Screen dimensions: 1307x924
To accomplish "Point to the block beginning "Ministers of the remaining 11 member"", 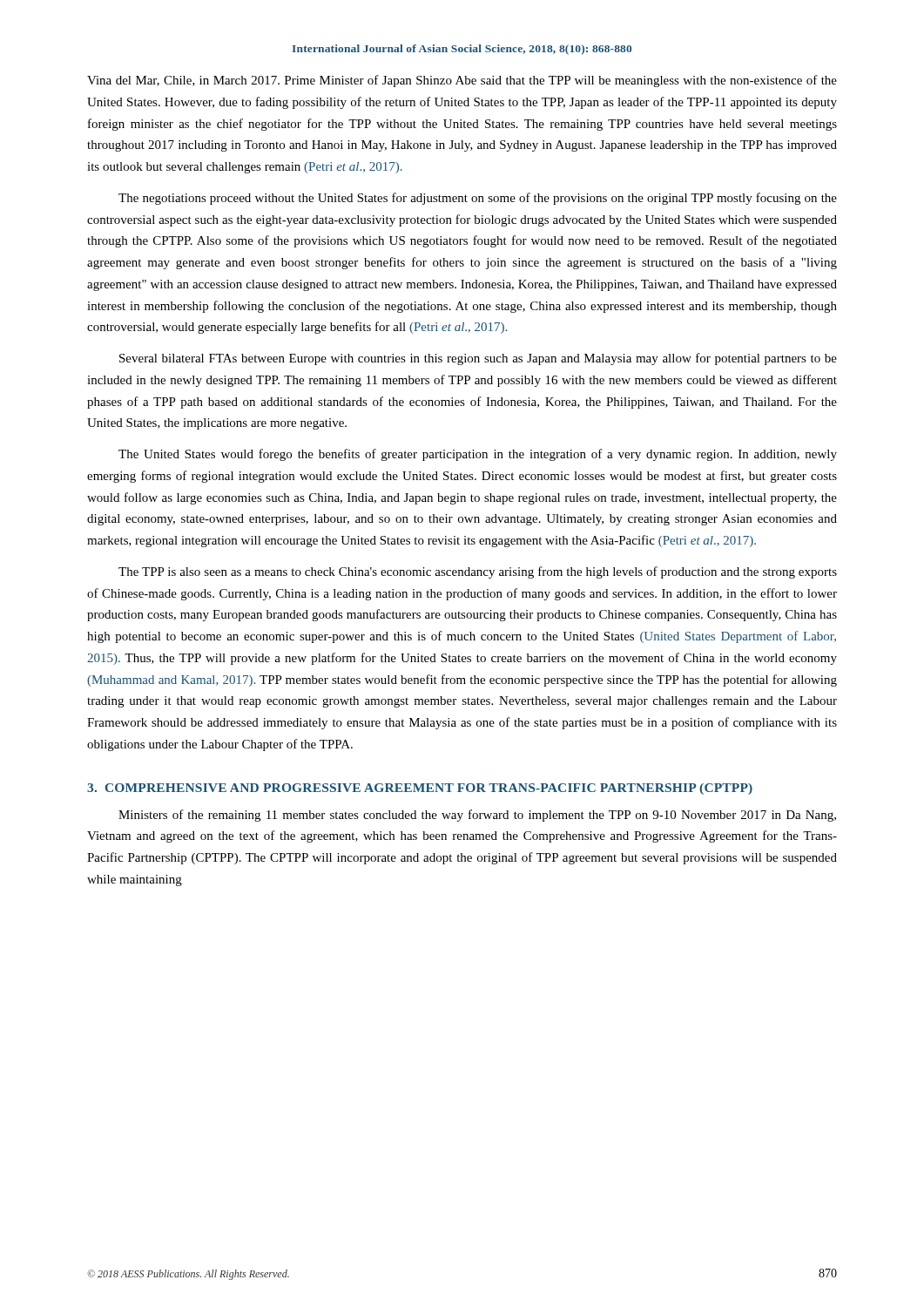I will 462,847.
